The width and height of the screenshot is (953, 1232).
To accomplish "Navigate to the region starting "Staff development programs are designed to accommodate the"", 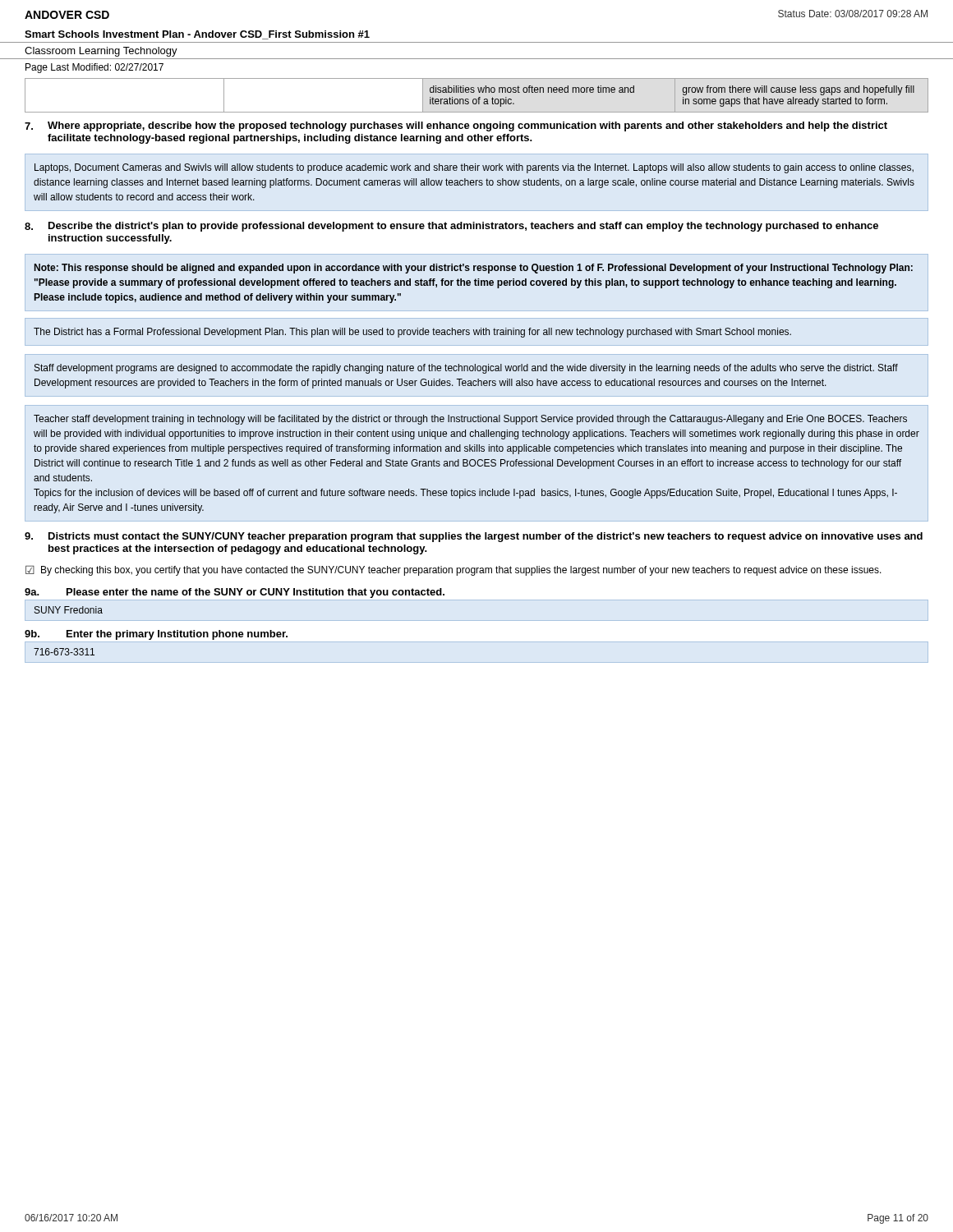I will pos(466,375).
